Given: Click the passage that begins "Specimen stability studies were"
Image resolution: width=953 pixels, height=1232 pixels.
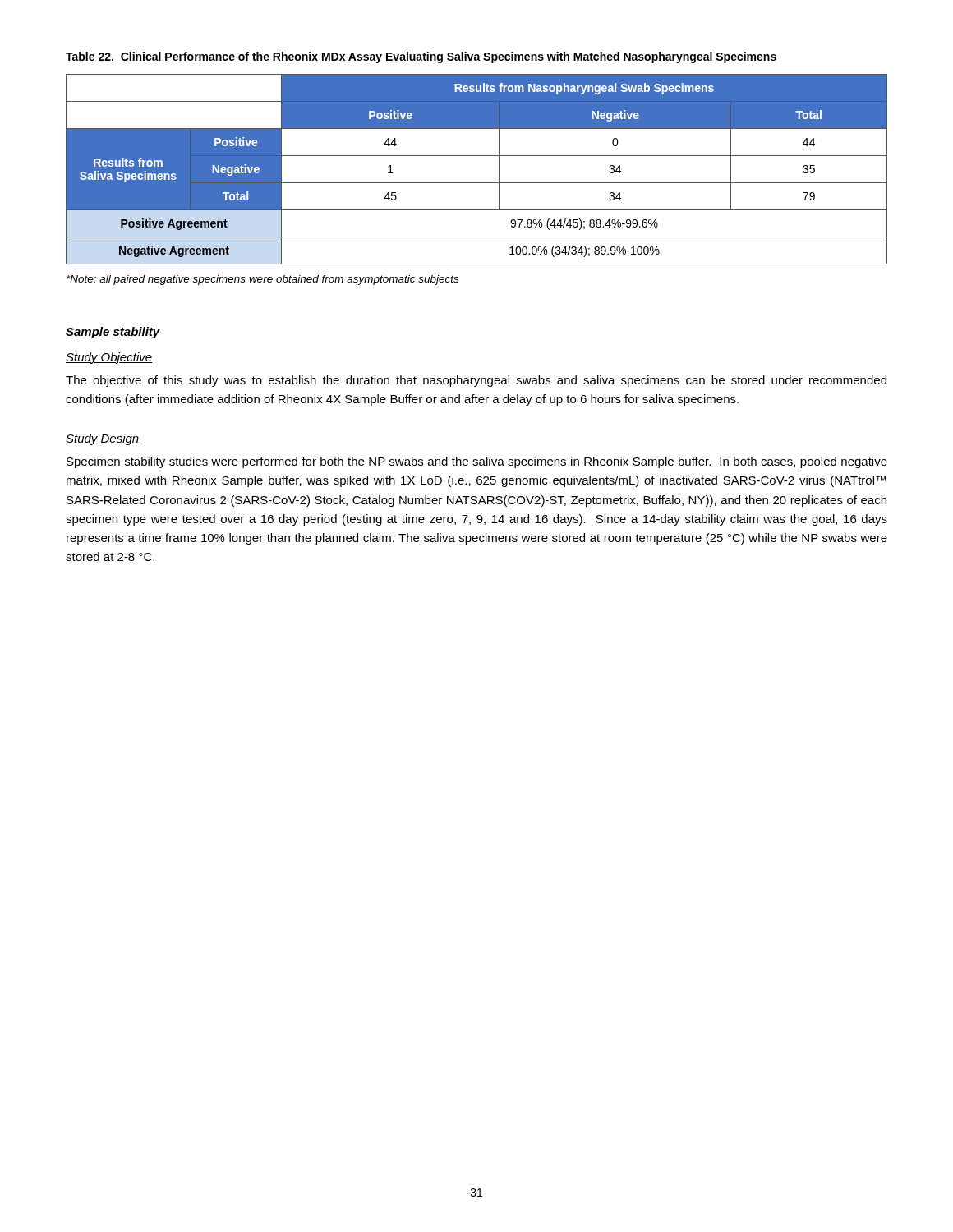Looking at the screenshot, I should (x=476, y=509).
